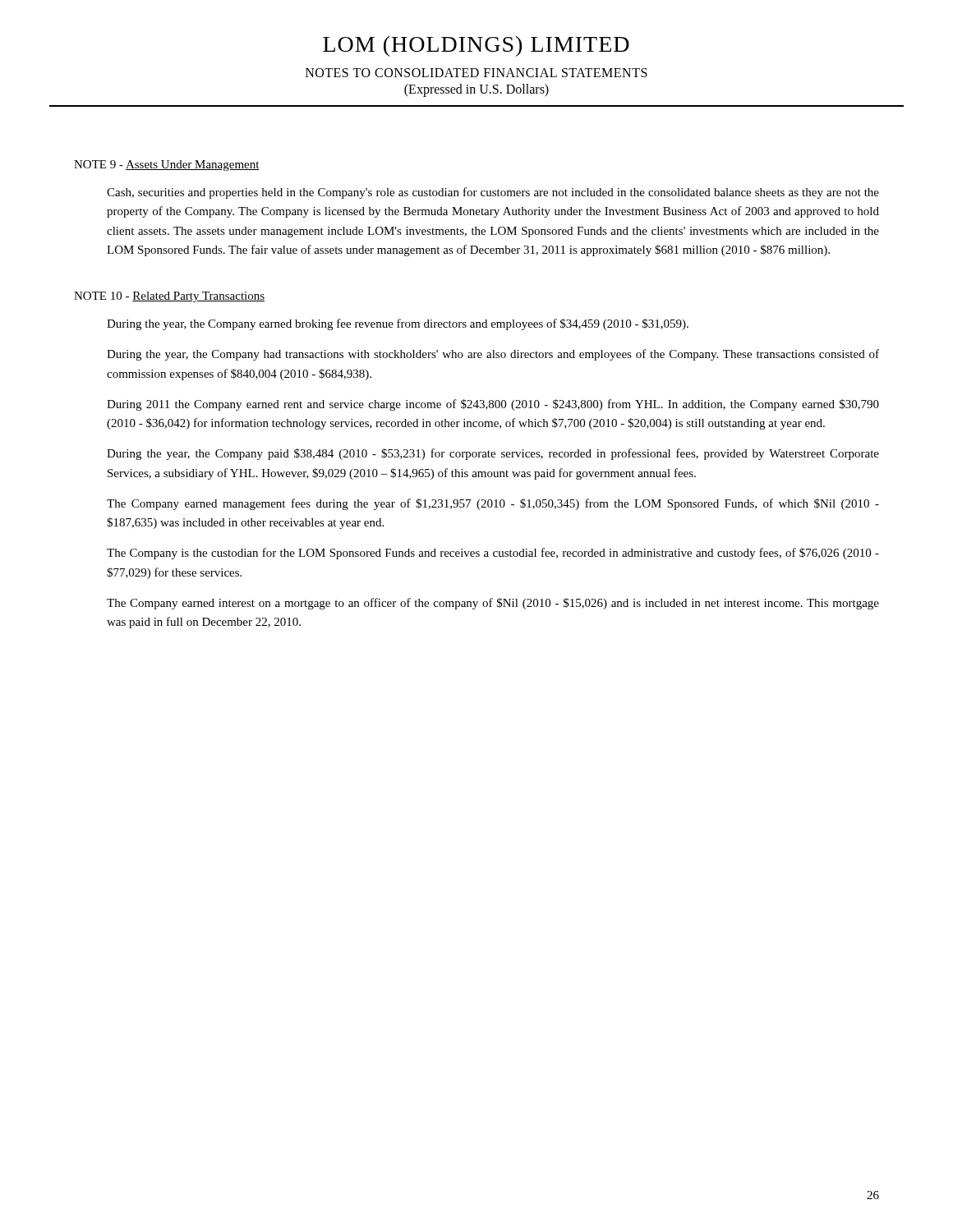Select the passage starting "NOTES TO CONSOLIDATED FINANCIAL"
This screenshot has height=1232, width=953.
click(x=476, y=81)
